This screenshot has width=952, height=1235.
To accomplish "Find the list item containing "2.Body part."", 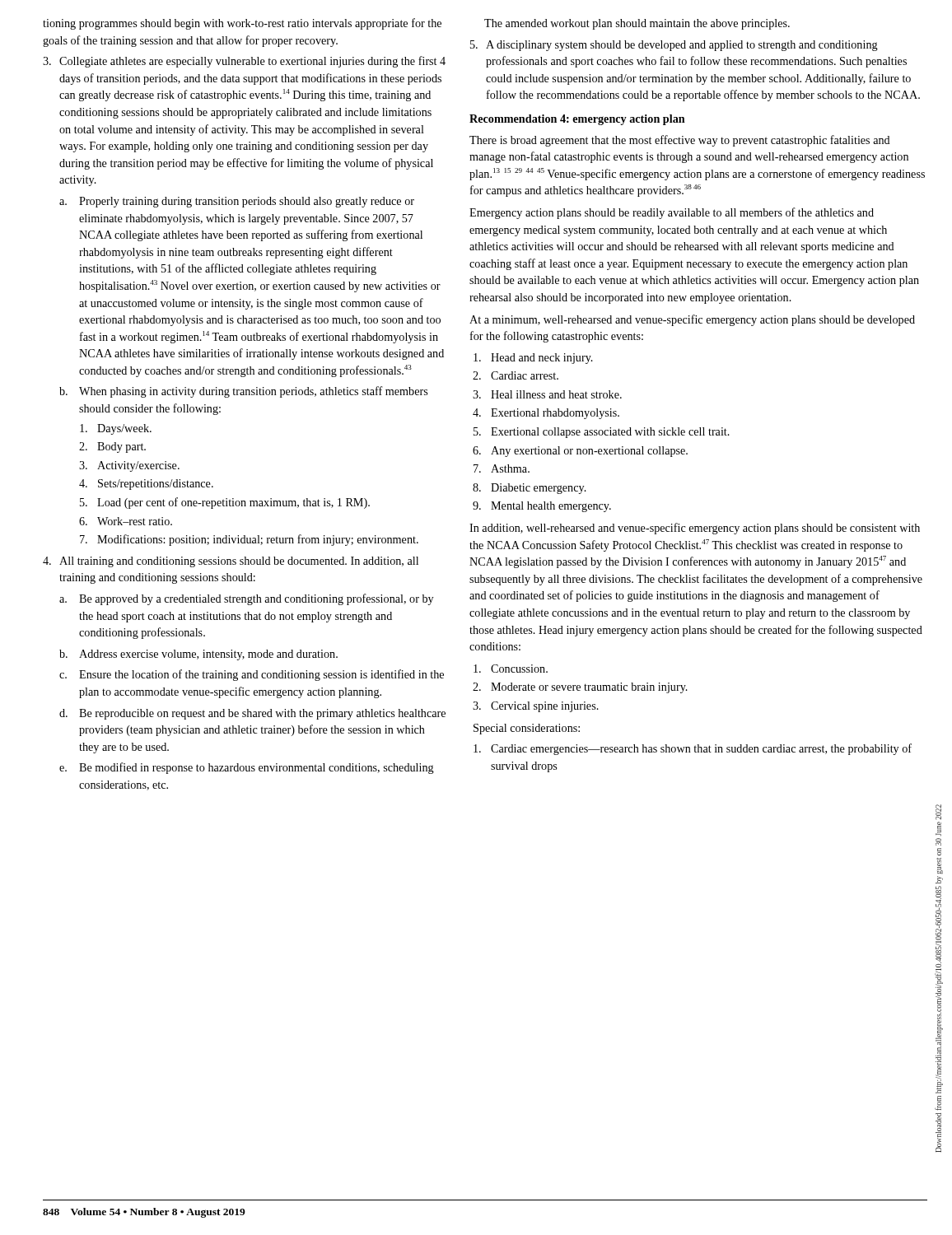I will pos(113,447).
